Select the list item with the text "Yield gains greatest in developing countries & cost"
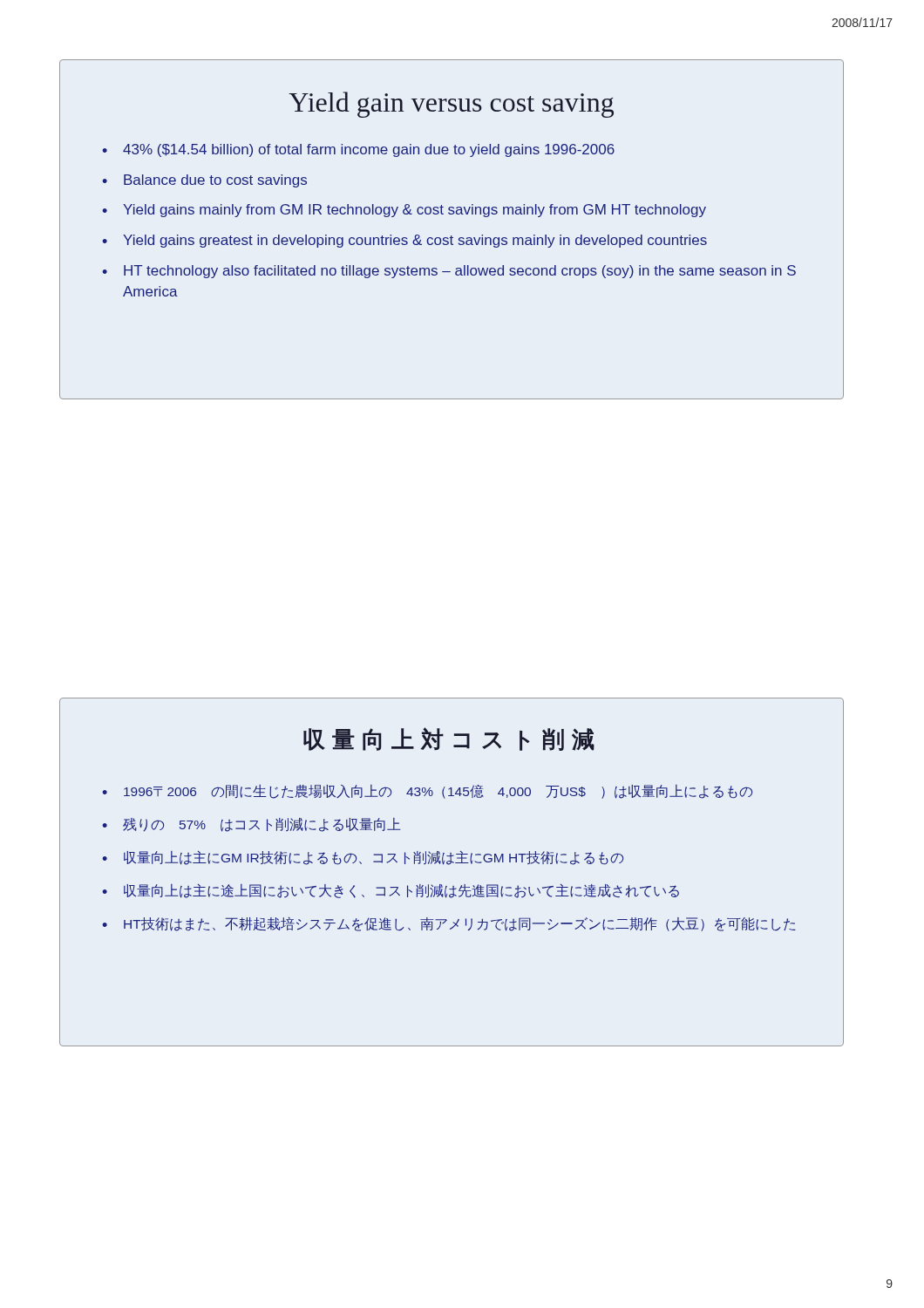This screenshot has width=924, height=1308. [415, 240]
